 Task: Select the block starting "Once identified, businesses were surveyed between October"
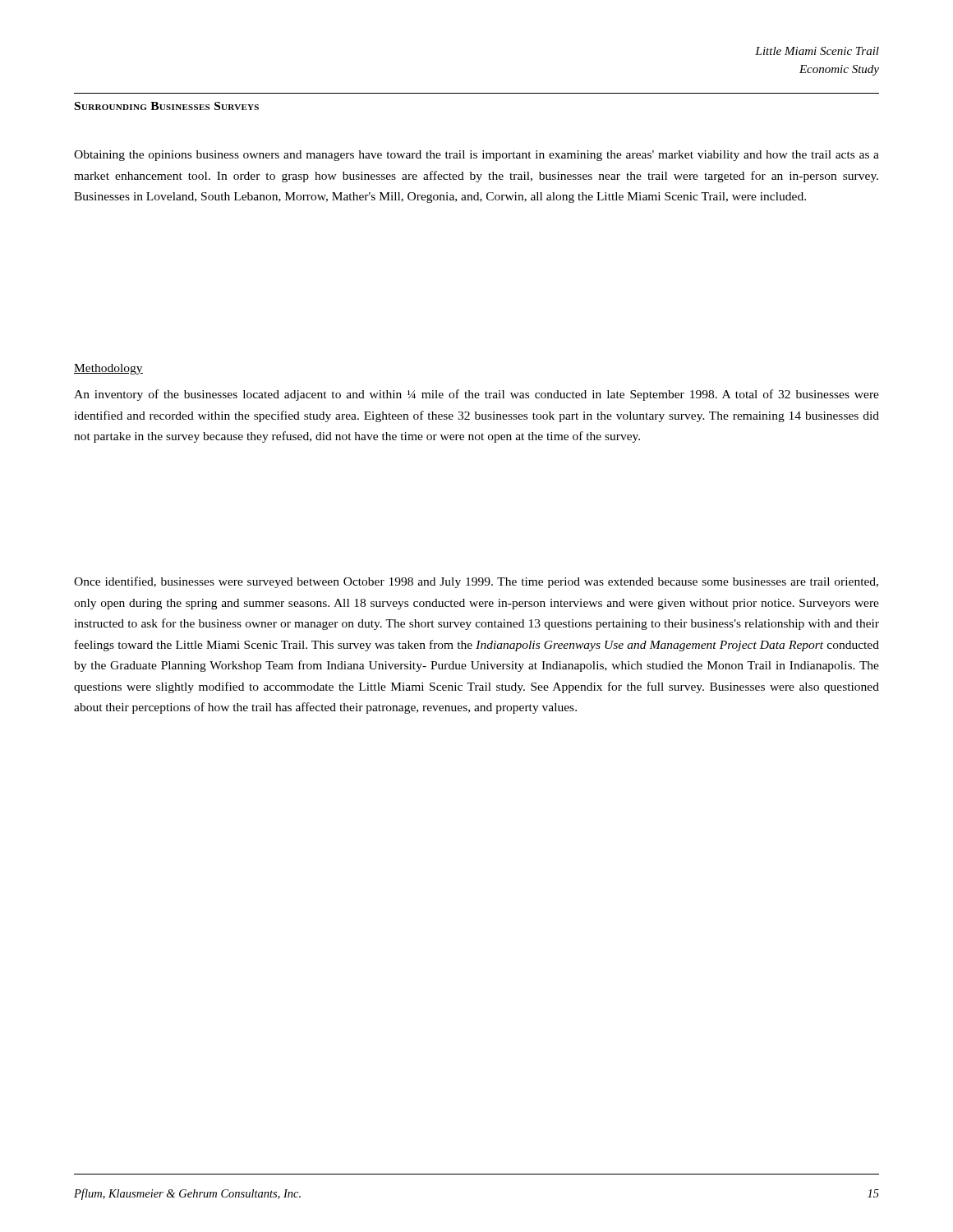[x=476, y=644]
